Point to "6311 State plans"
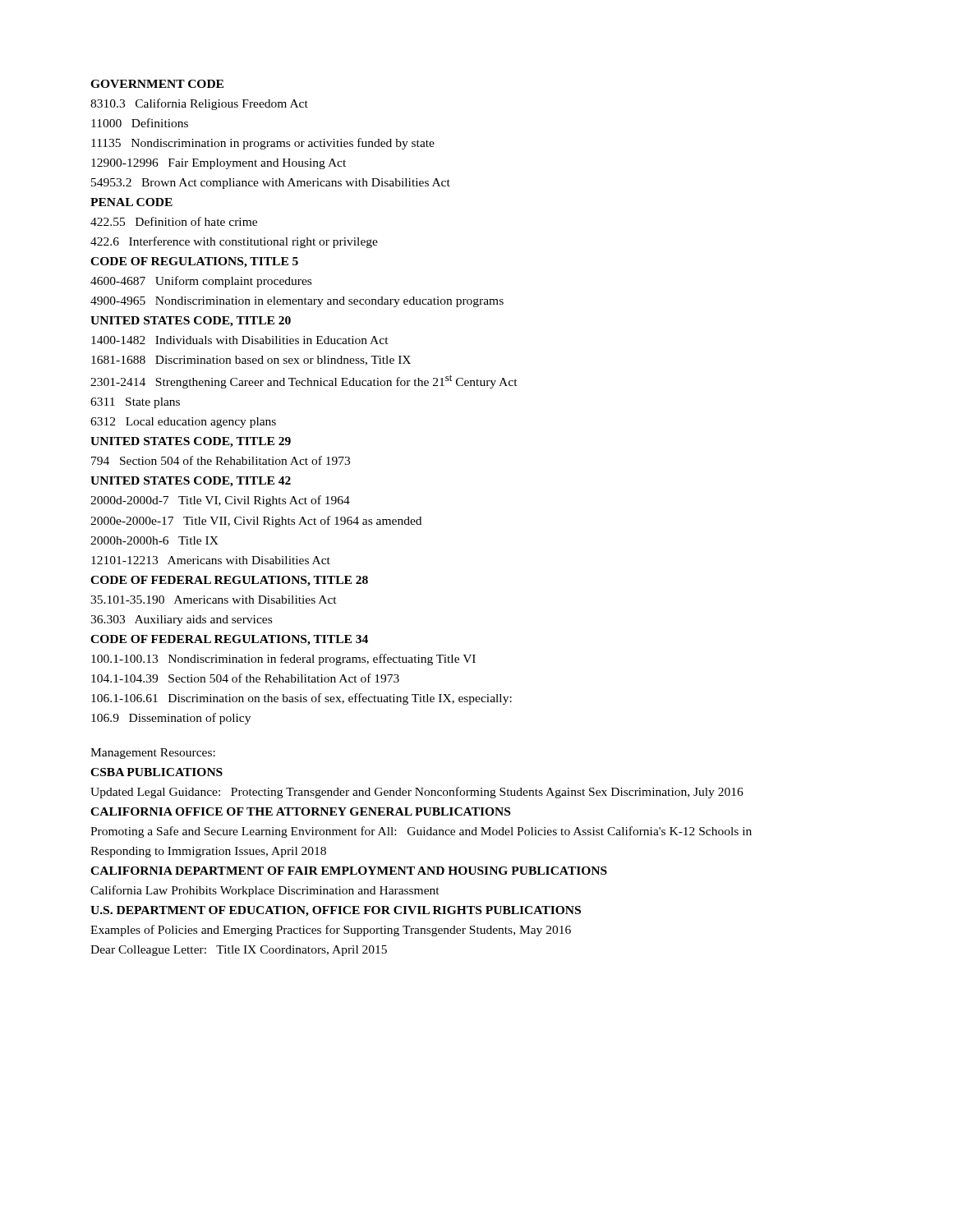953x1232 pixels. click(135, 403)
